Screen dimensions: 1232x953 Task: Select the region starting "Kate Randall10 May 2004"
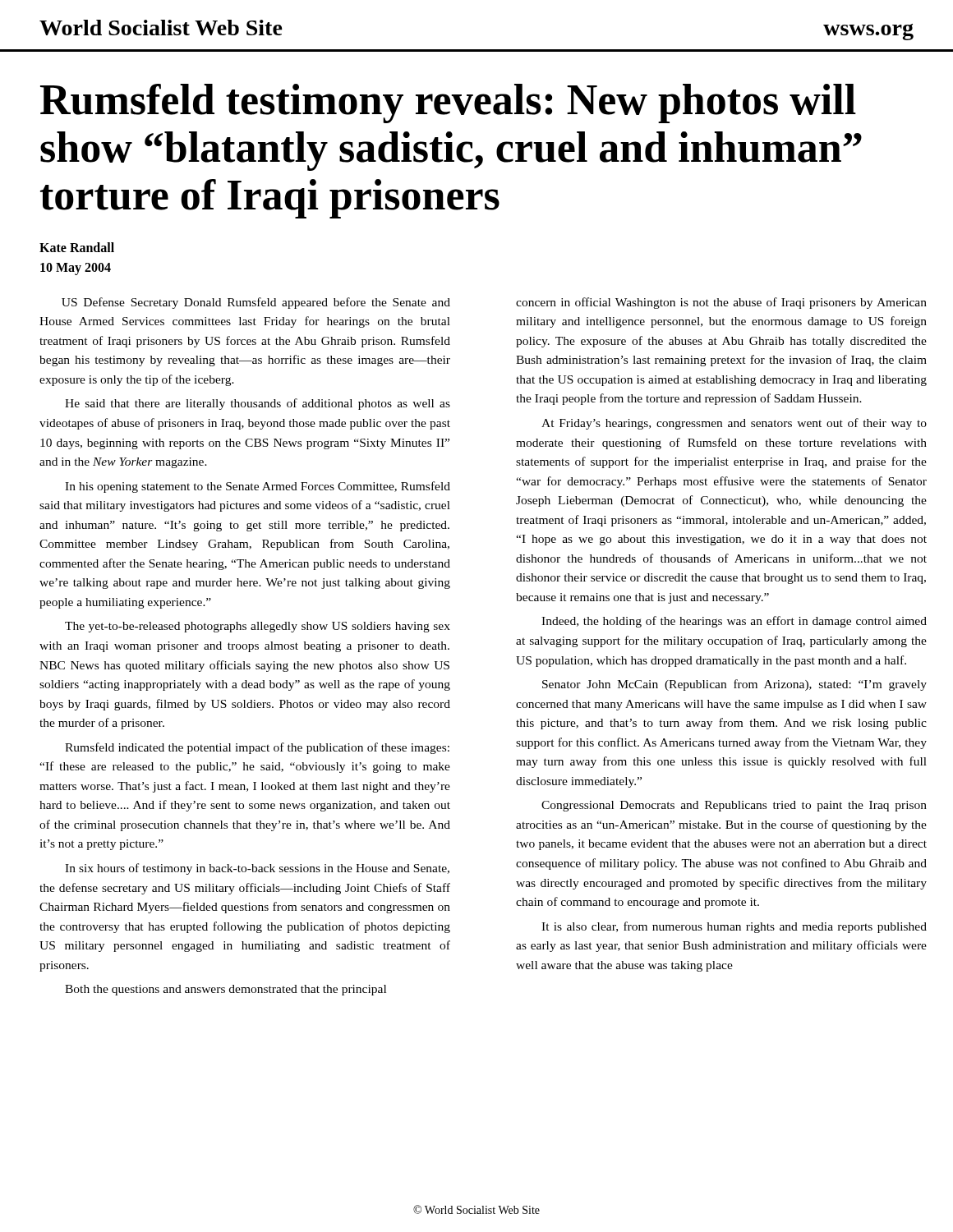pyautogui.click(x=77, y=247)
